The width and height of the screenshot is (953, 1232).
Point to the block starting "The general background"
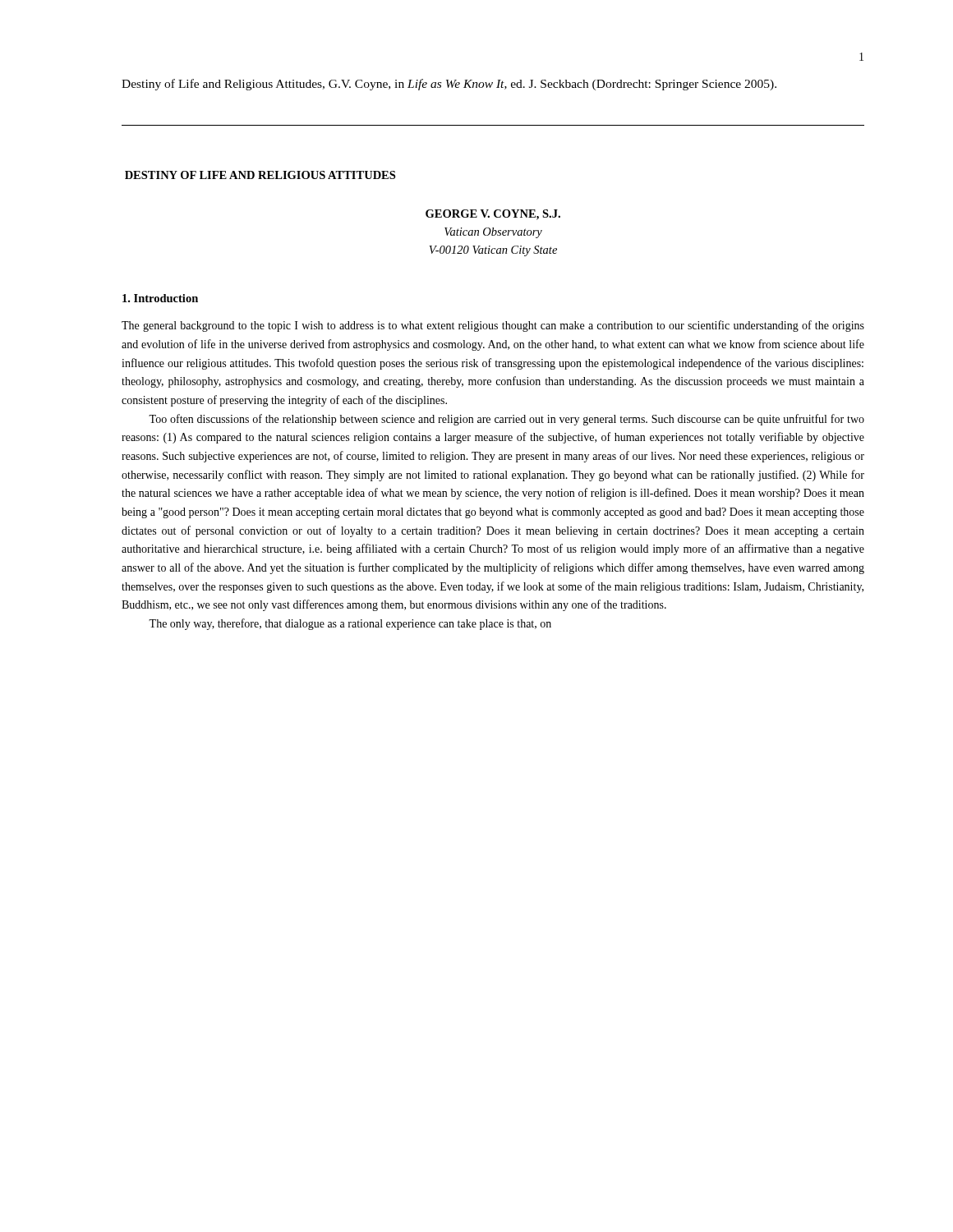point(493,476)
